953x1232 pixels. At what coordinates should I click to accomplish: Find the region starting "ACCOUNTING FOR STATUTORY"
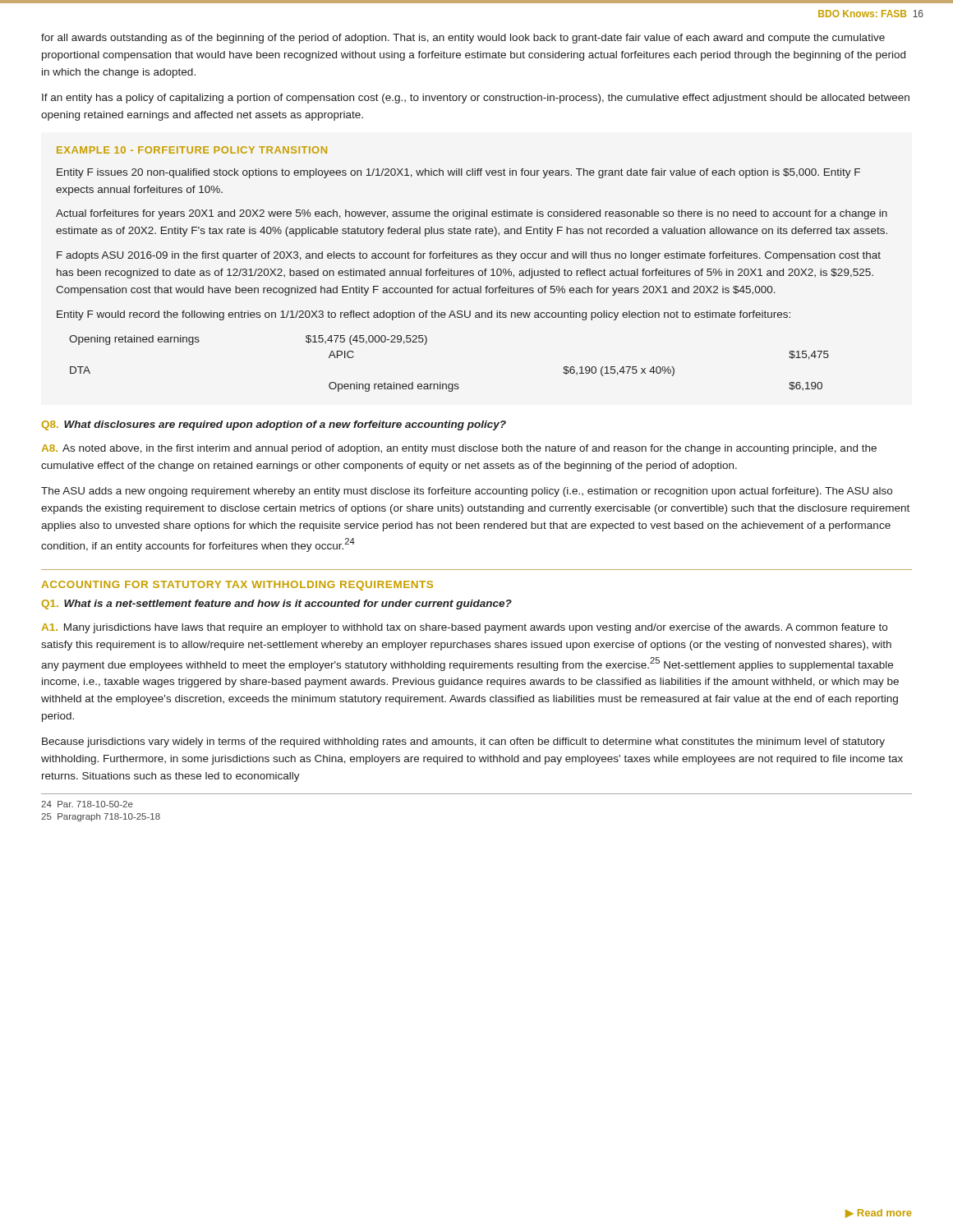pos(238,584)
